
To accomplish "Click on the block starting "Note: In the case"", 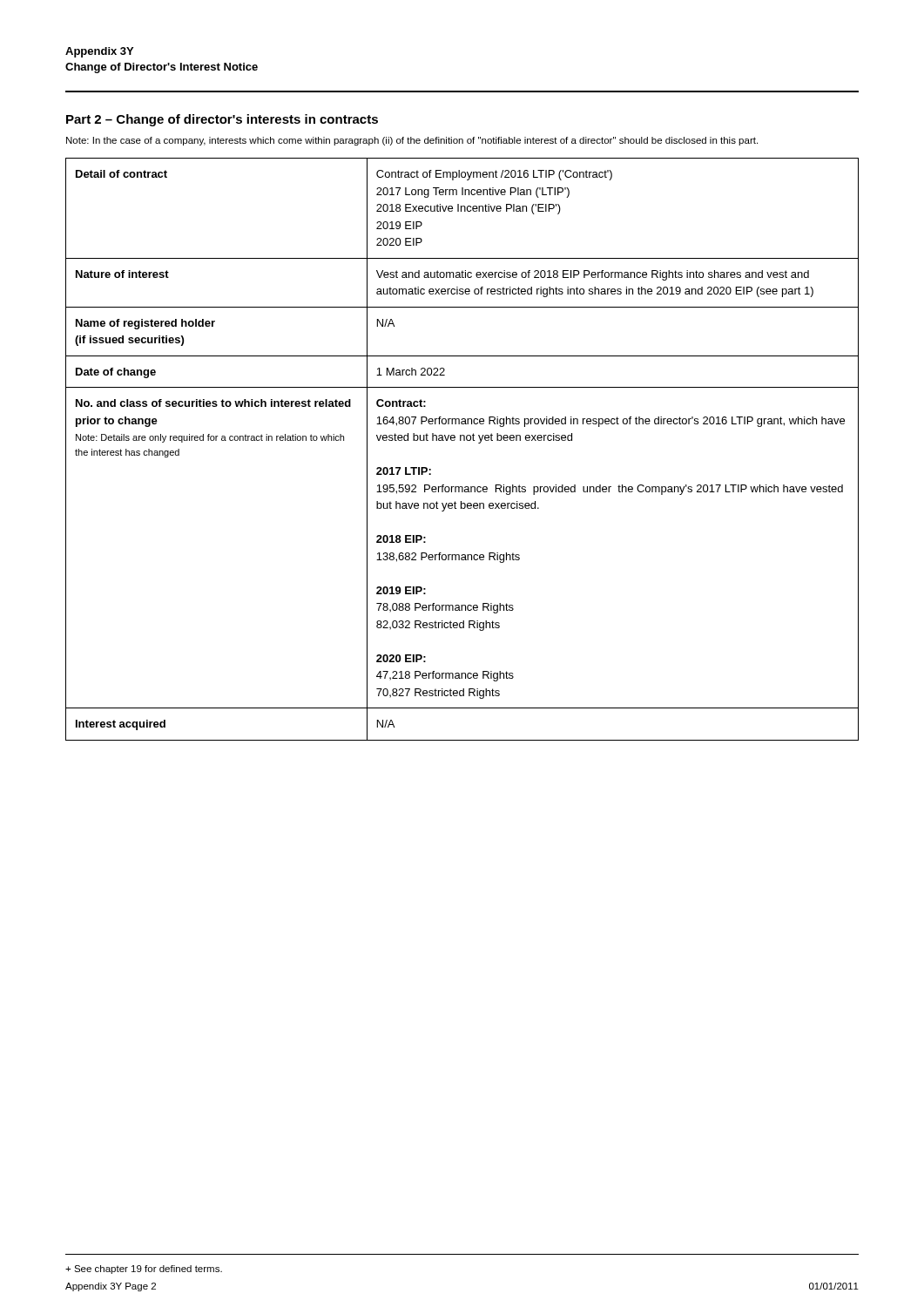I will (412, 141).
